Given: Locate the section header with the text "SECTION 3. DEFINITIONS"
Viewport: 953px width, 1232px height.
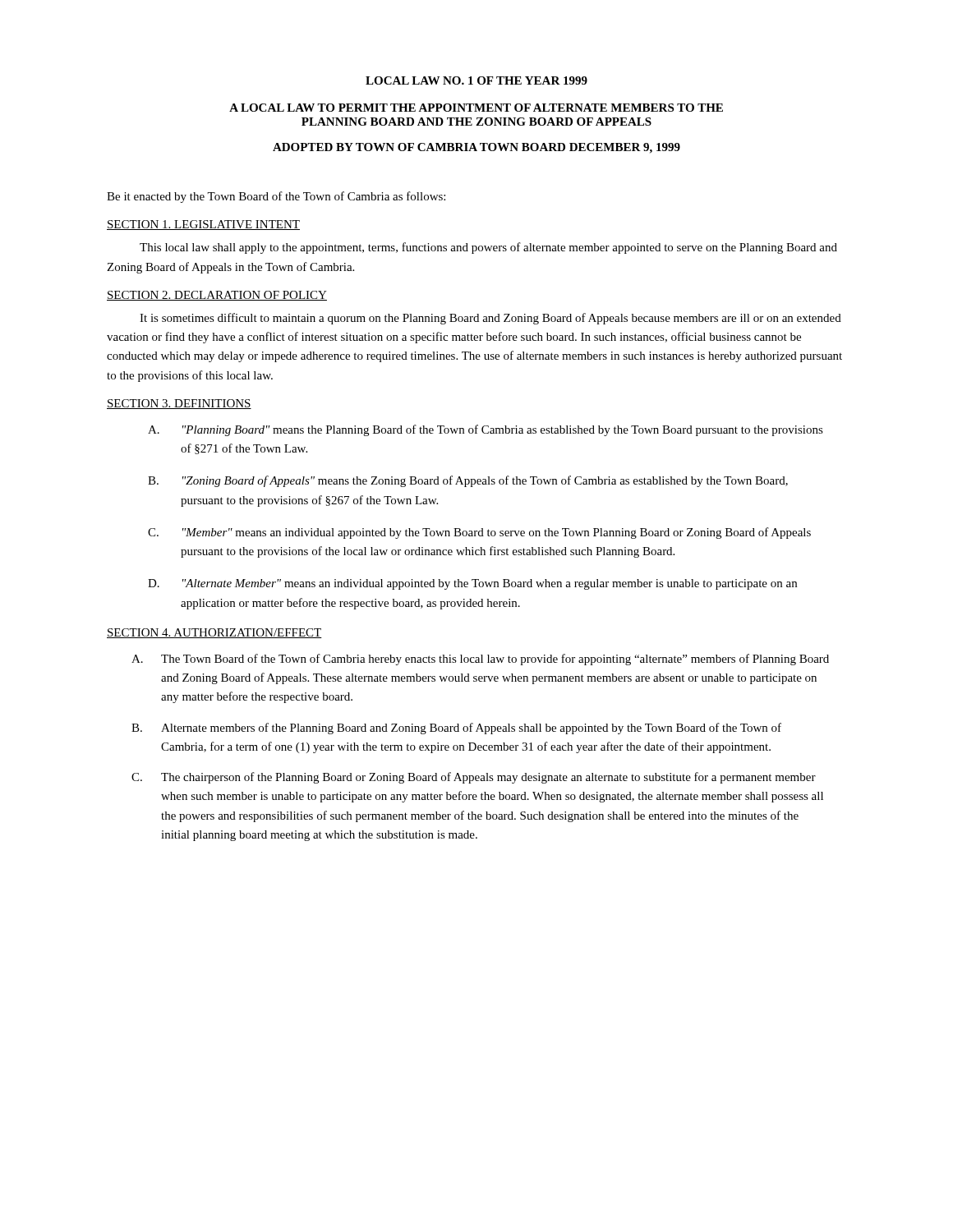Looking at the screenshot, I should [179, 403].
